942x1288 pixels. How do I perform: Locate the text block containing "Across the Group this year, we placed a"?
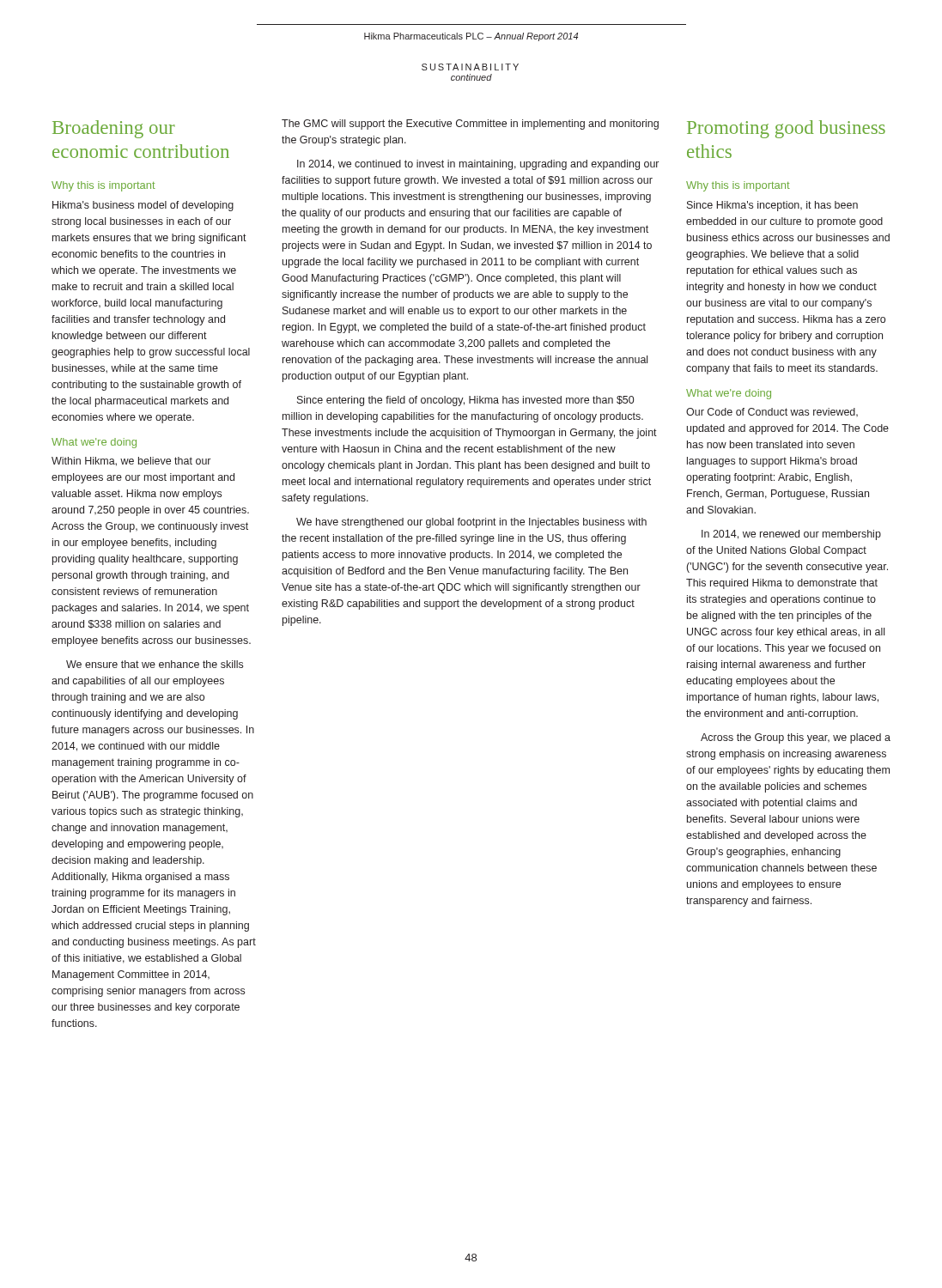788,820
